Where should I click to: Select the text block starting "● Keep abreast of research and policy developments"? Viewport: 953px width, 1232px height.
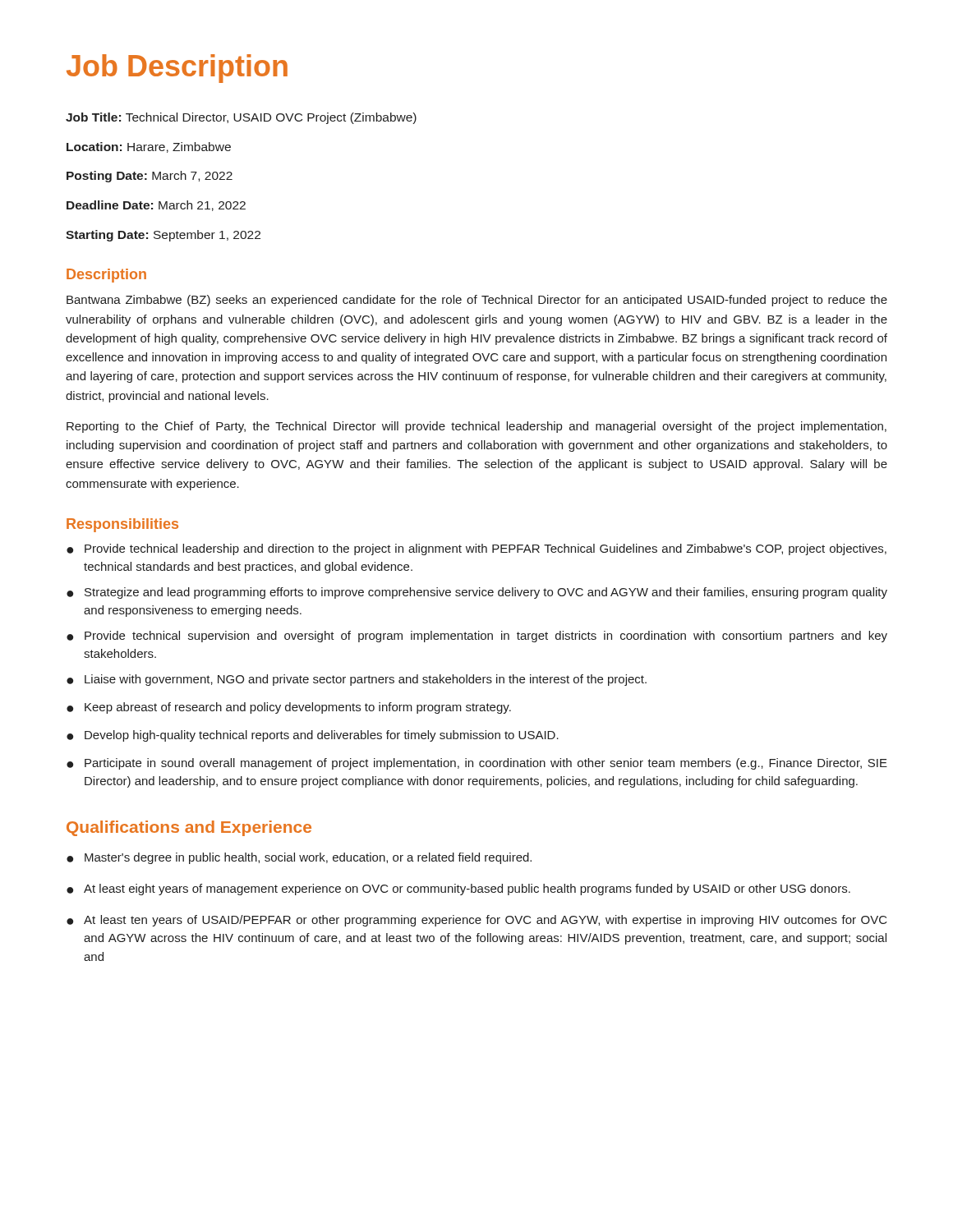pyautogui.click(x=476, y=709)
